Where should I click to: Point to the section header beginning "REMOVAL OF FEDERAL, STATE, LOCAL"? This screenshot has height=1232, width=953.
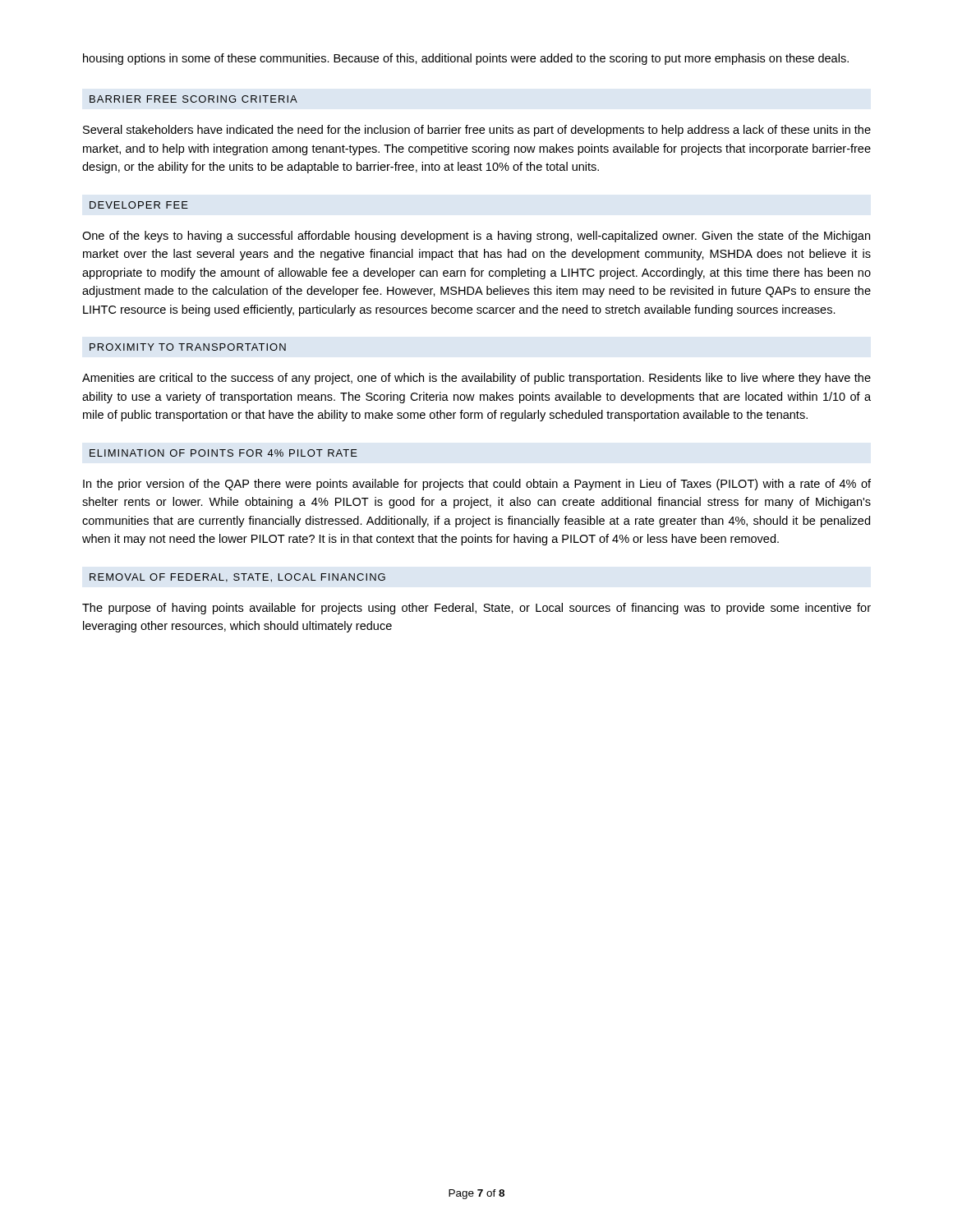coord(238,577)
